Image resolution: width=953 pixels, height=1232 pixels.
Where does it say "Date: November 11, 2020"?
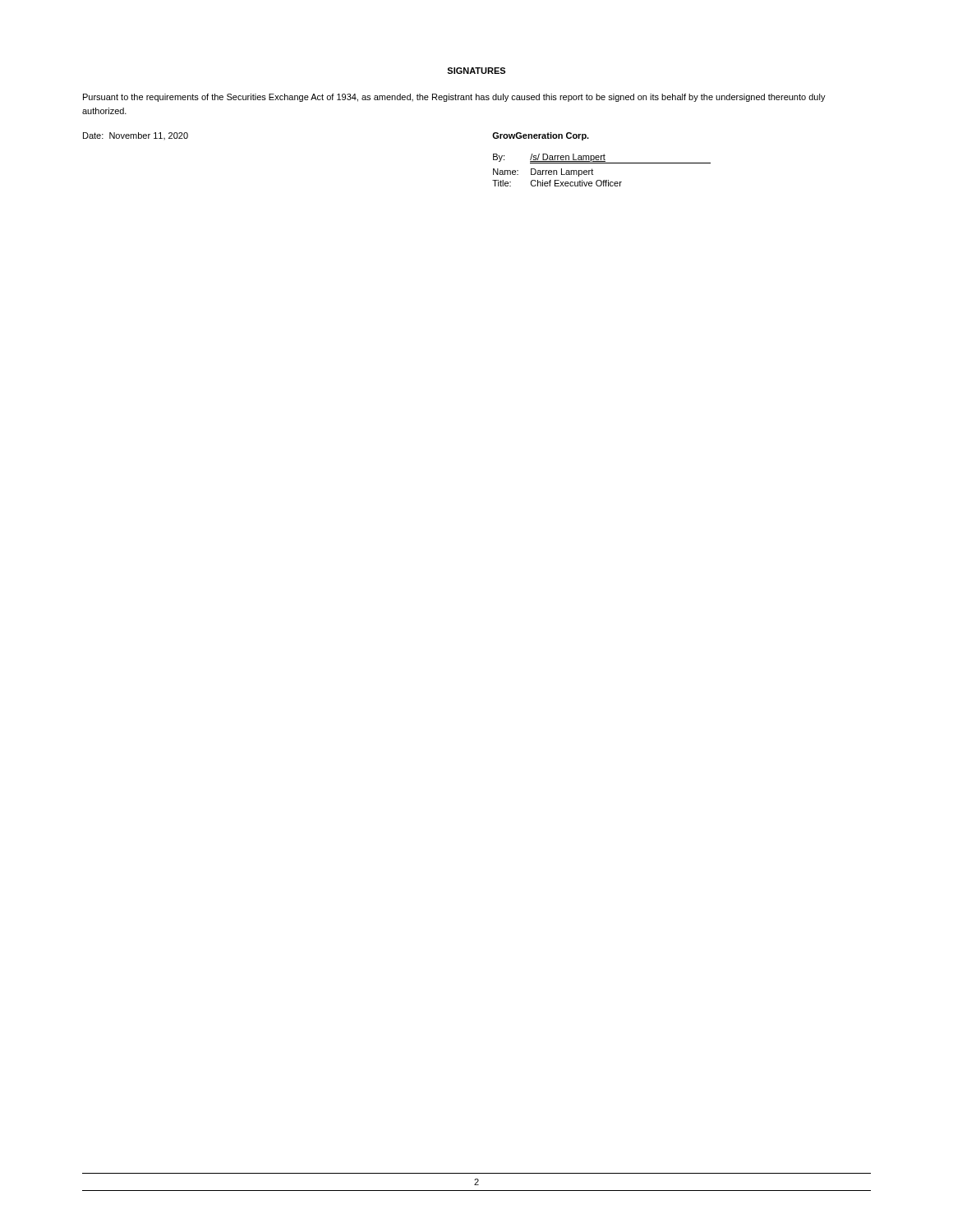pos(135,136)
